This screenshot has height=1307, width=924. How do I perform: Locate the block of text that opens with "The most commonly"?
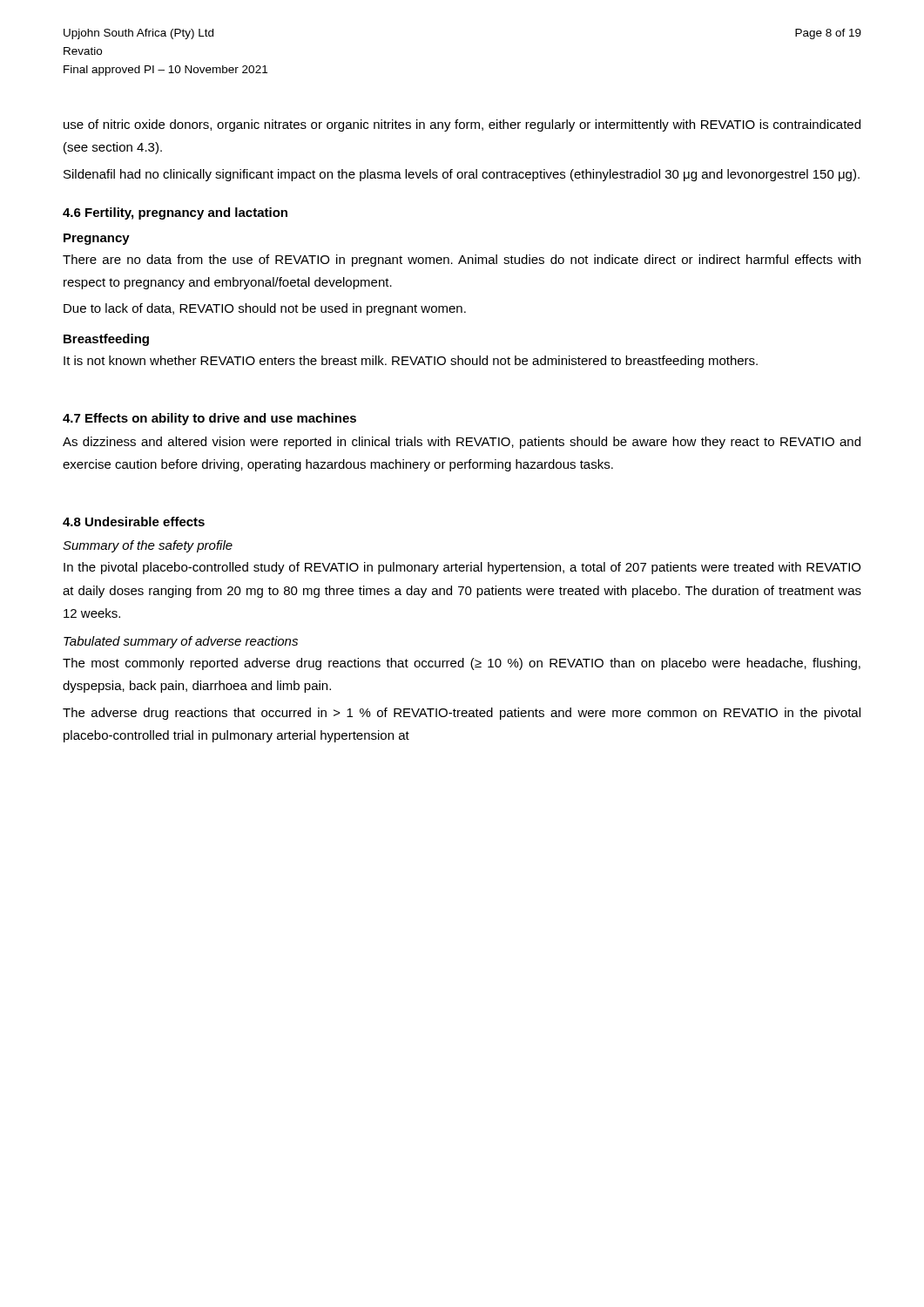[x=462, y=674]
